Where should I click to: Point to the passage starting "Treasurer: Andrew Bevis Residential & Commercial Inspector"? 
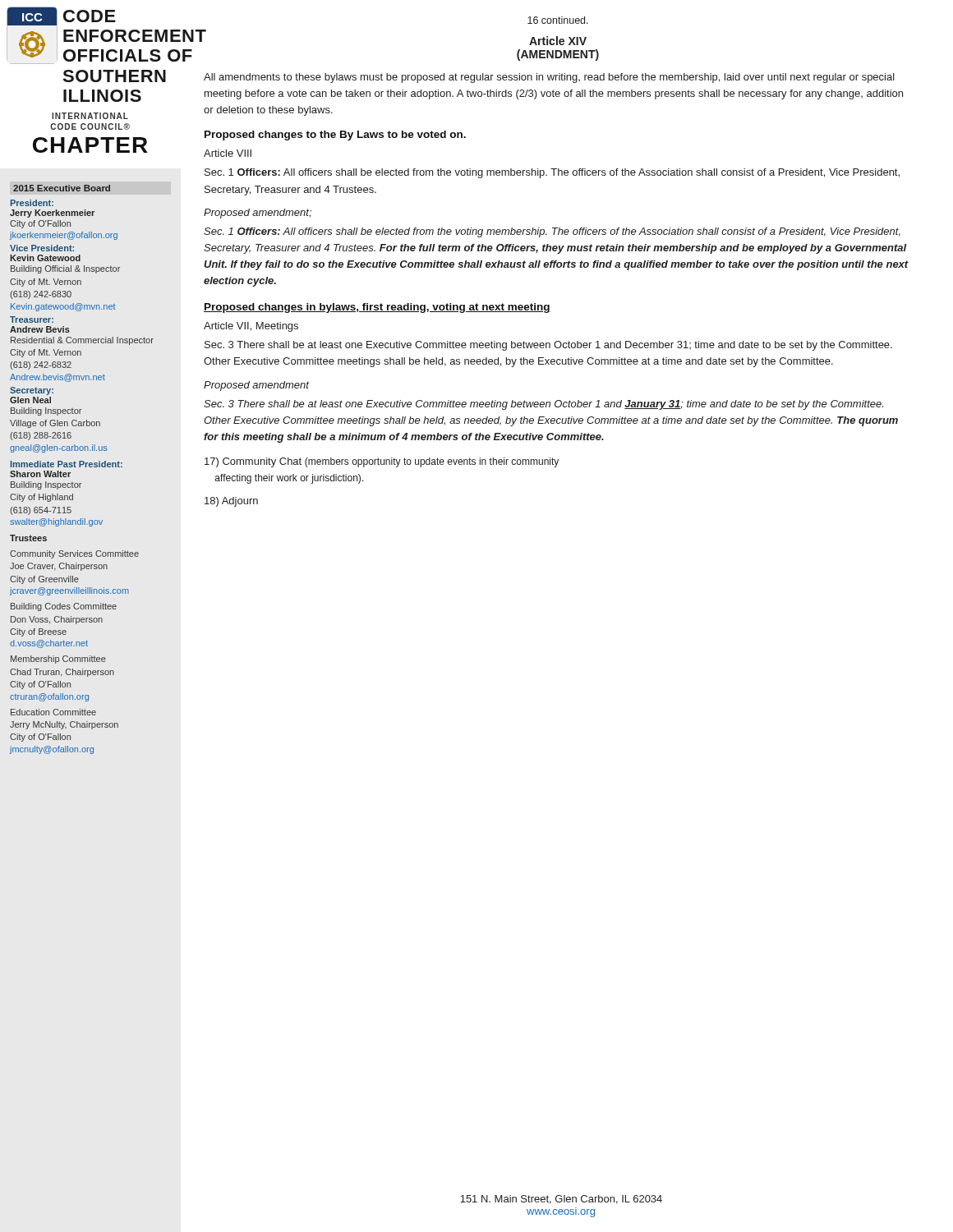(90, 348)
